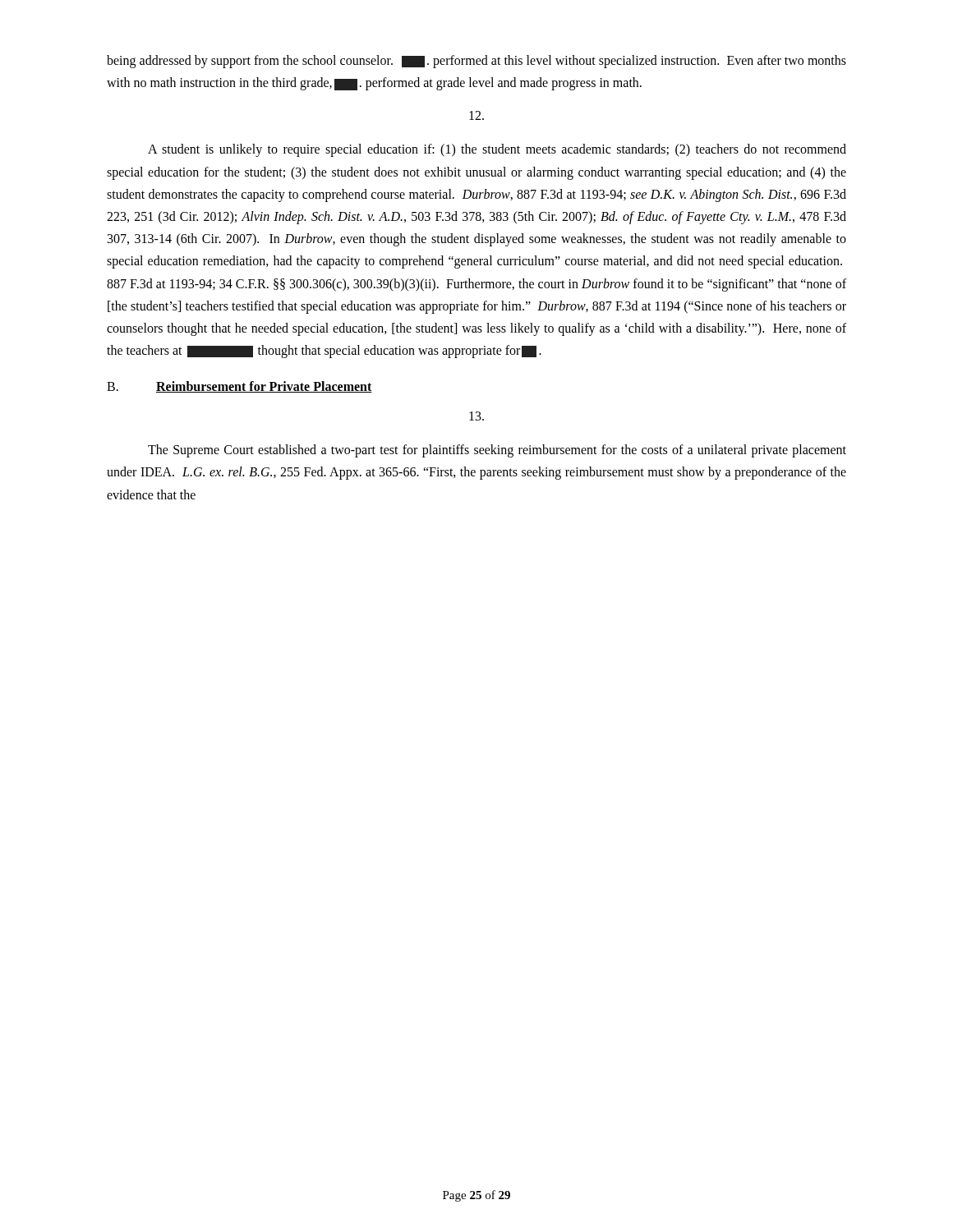953x1232 pixels.
Task: Point to the passage starting "The Supreme Court established a two-part test for"
Action: coord(476,472)
